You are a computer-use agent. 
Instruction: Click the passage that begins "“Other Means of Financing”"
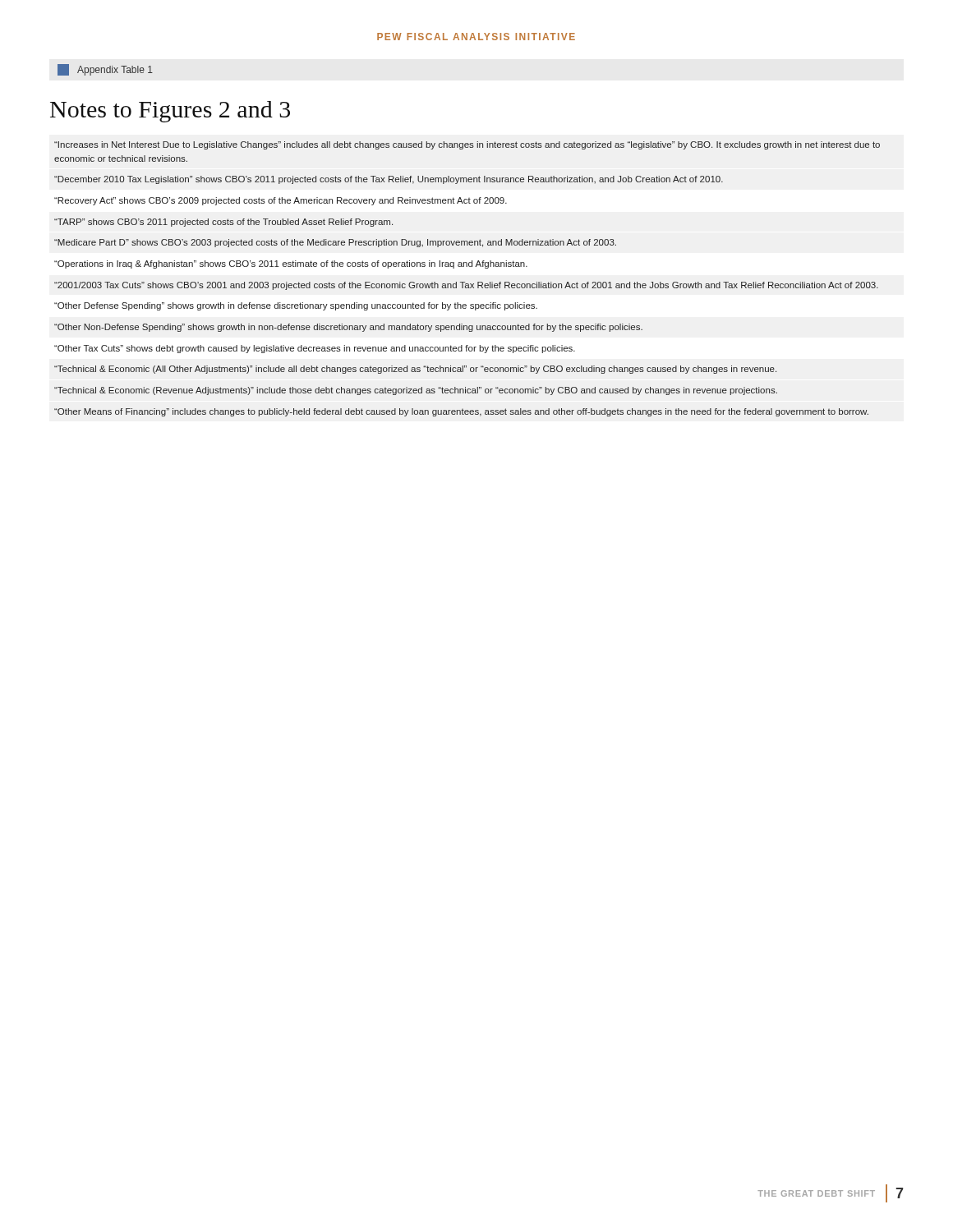[x=462, y=411]
